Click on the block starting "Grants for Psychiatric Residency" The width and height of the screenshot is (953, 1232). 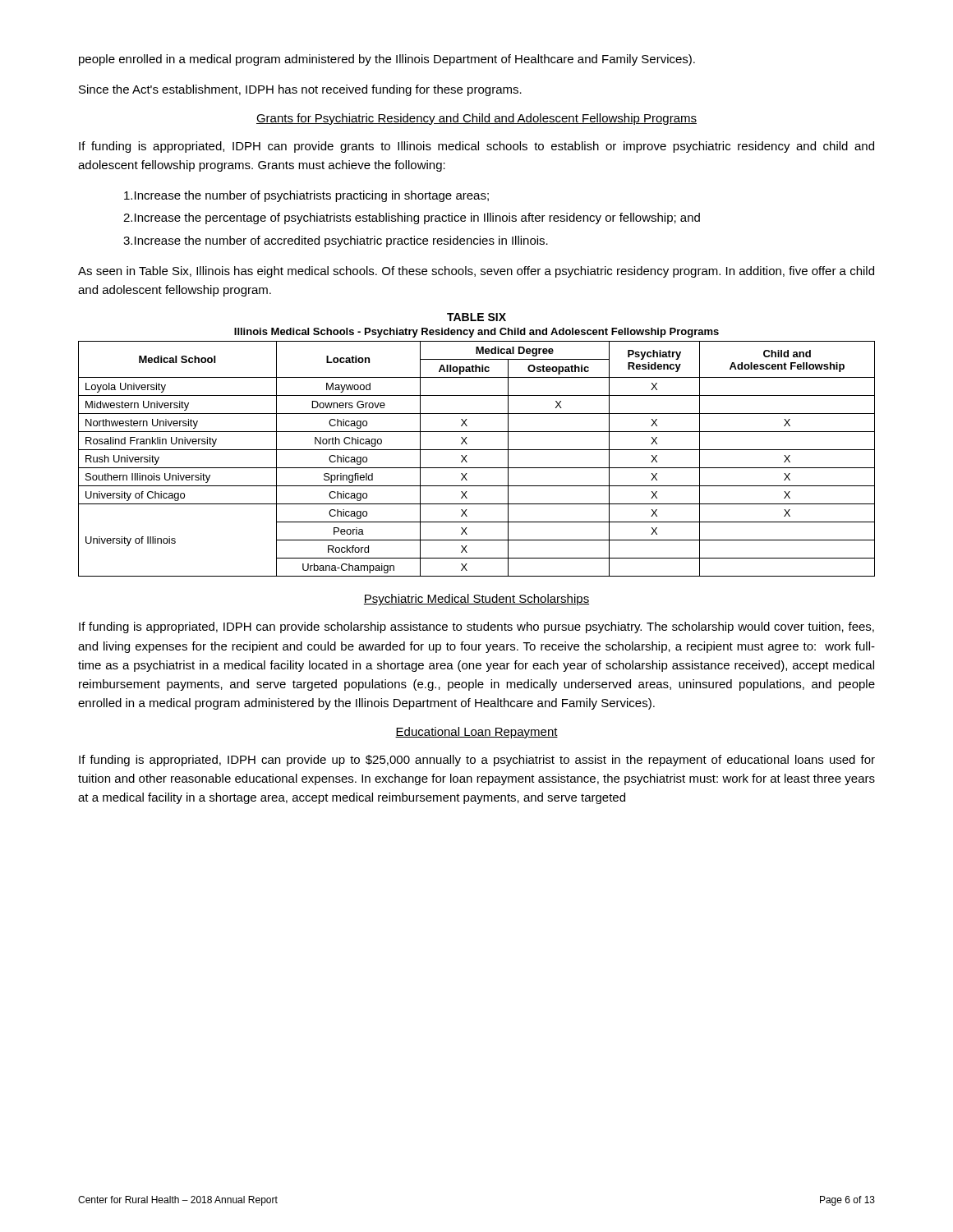point(476,117)
